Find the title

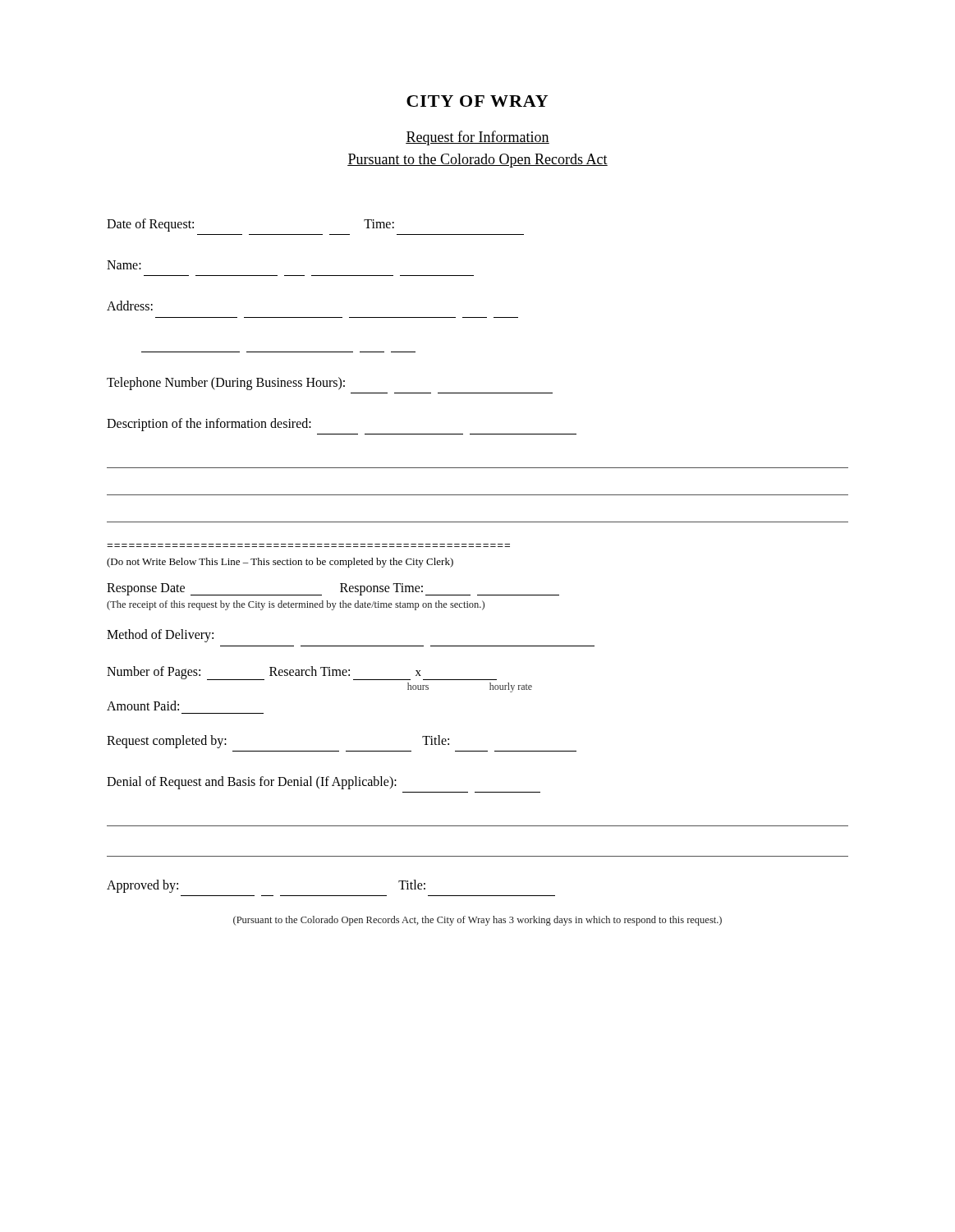(478, 101)
